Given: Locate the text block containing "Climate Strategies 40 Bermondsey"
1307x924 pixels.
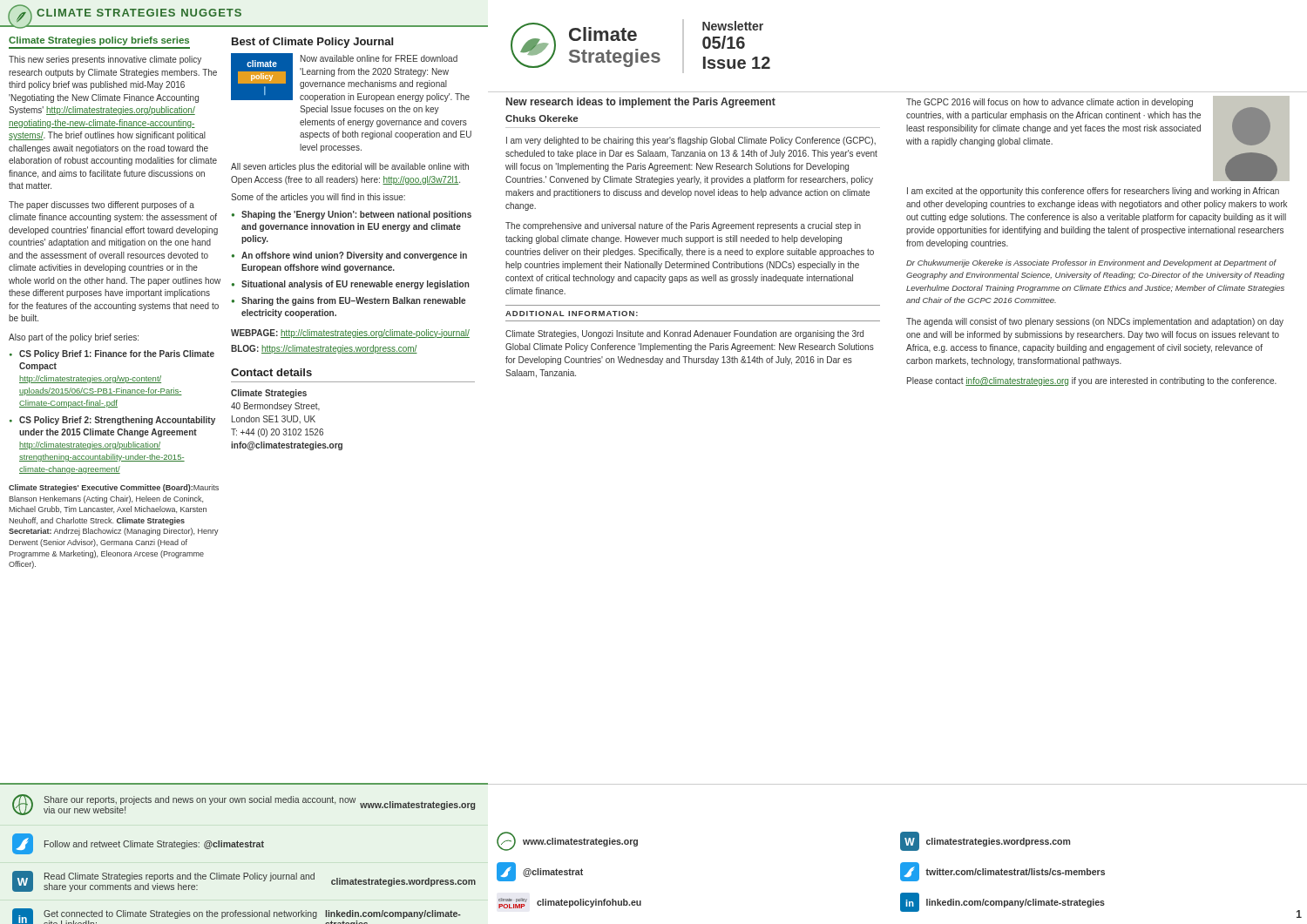Looking at the screenshot, I should (x=287, y=419).
